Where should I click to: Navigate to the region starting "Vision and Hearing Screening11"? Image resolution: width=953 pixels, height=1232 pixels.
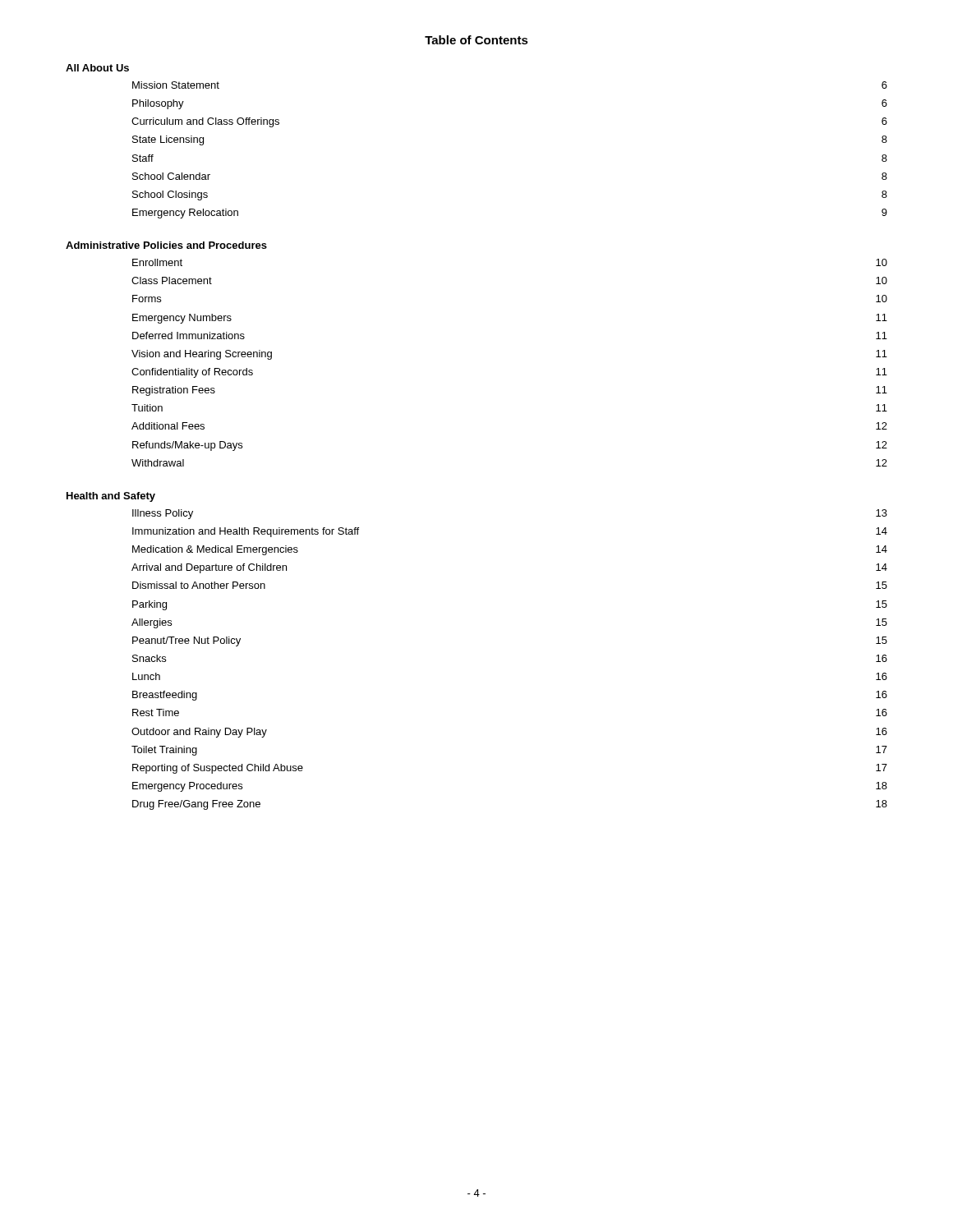tap(201, 354)
